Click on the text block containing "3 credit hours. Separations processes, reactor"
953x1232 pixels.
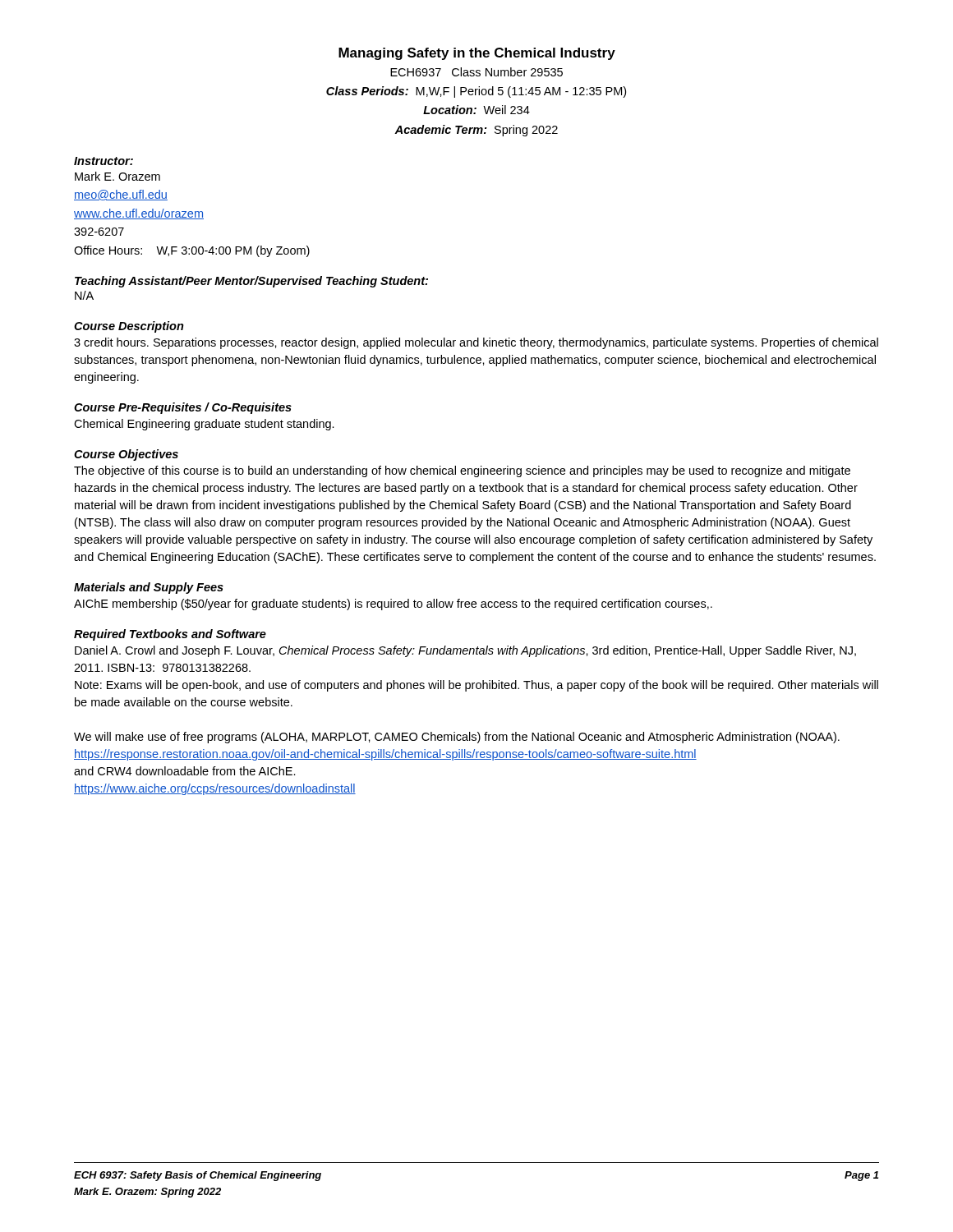point(476,360)
